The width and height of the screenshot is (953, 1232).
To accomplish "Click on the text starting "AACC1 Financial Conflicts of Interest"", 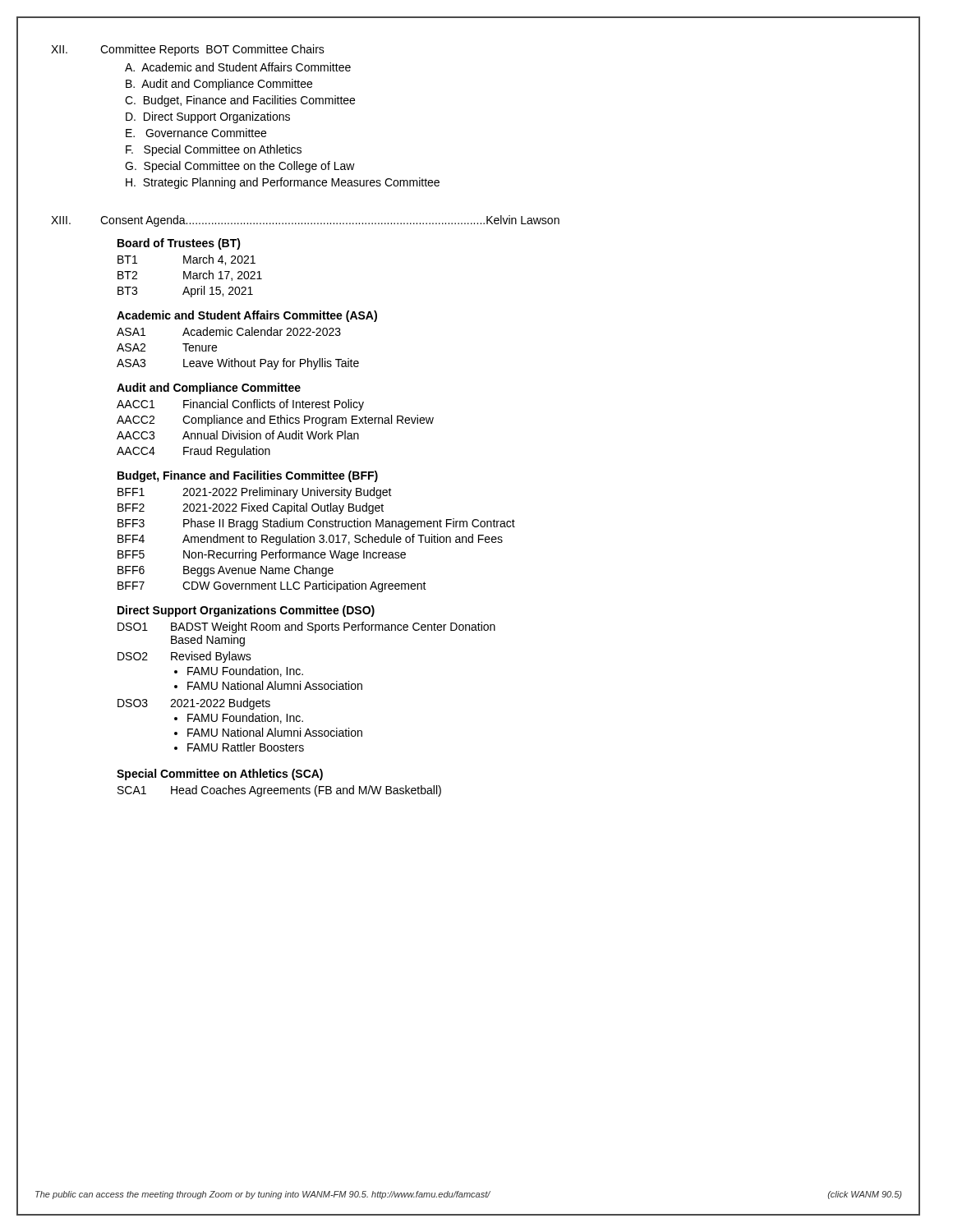I will (240, 405).
